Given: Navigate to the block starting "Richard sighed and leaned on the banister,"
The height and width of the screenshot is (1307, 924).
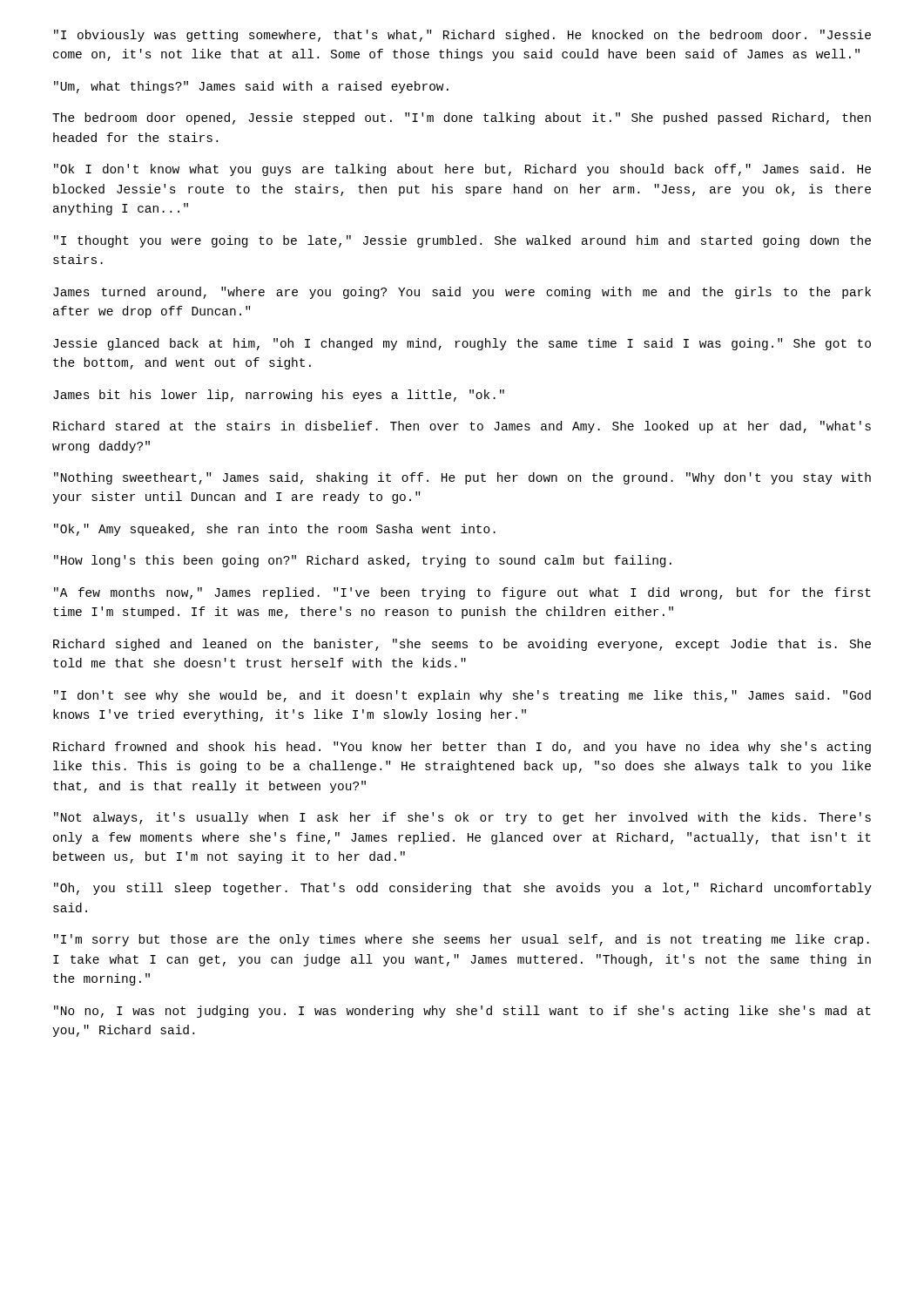Looking at the screenshot, I should pos(462,654).
